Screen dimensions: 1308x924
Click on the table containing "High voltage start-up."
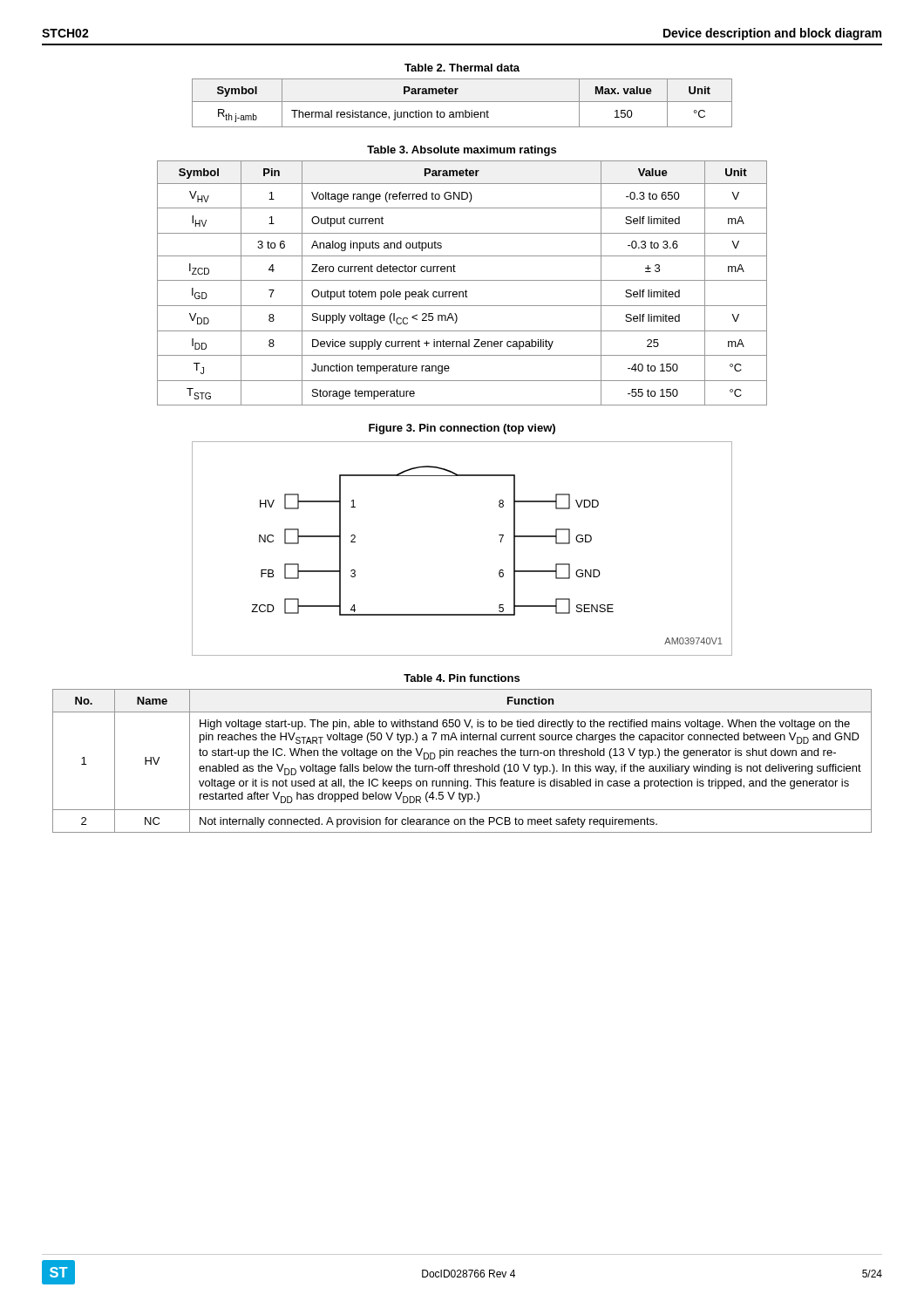pyautogui.click(x=462, y=761)
